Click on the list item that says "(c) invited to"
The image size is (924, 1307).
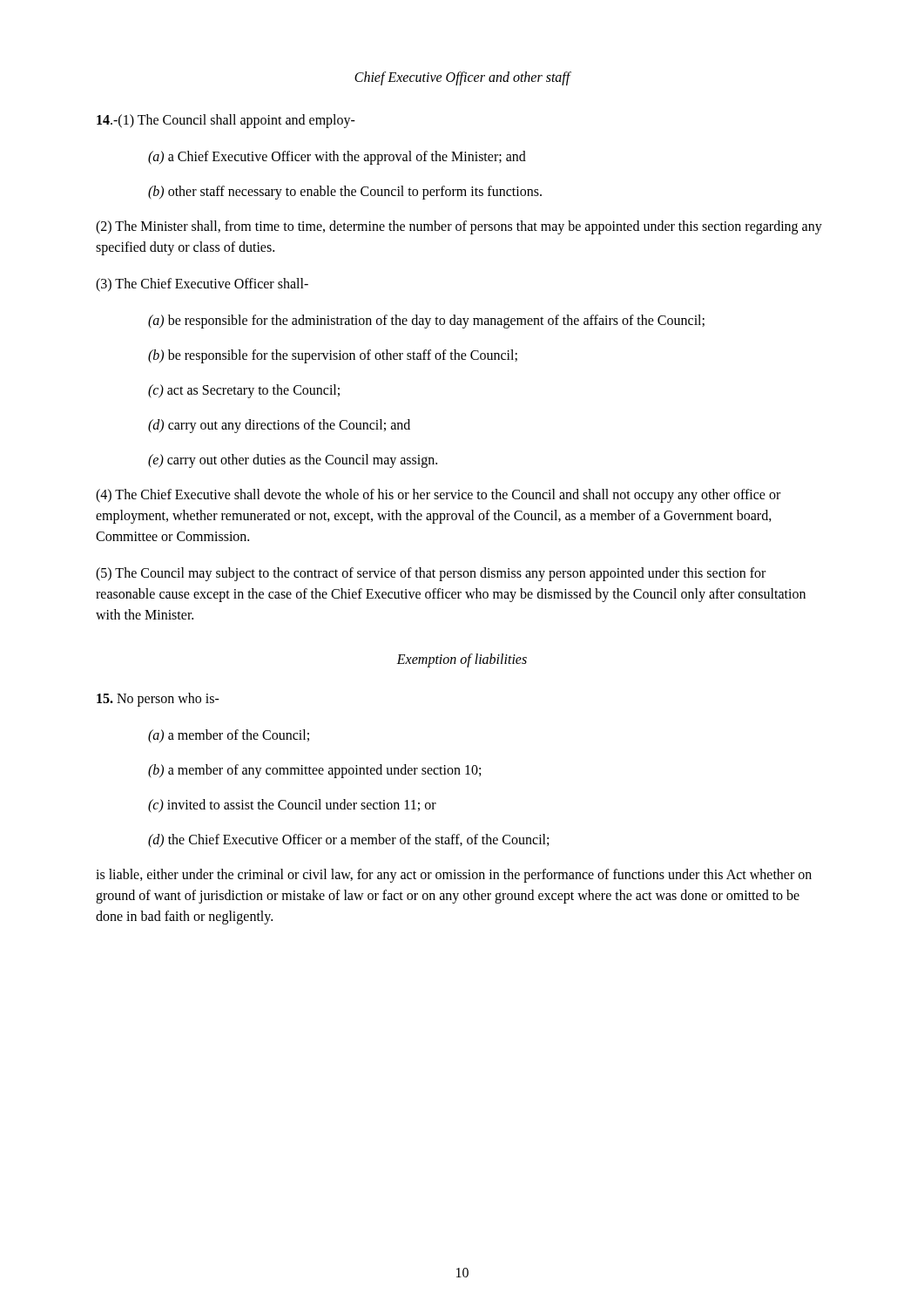[x=292, y=805]
